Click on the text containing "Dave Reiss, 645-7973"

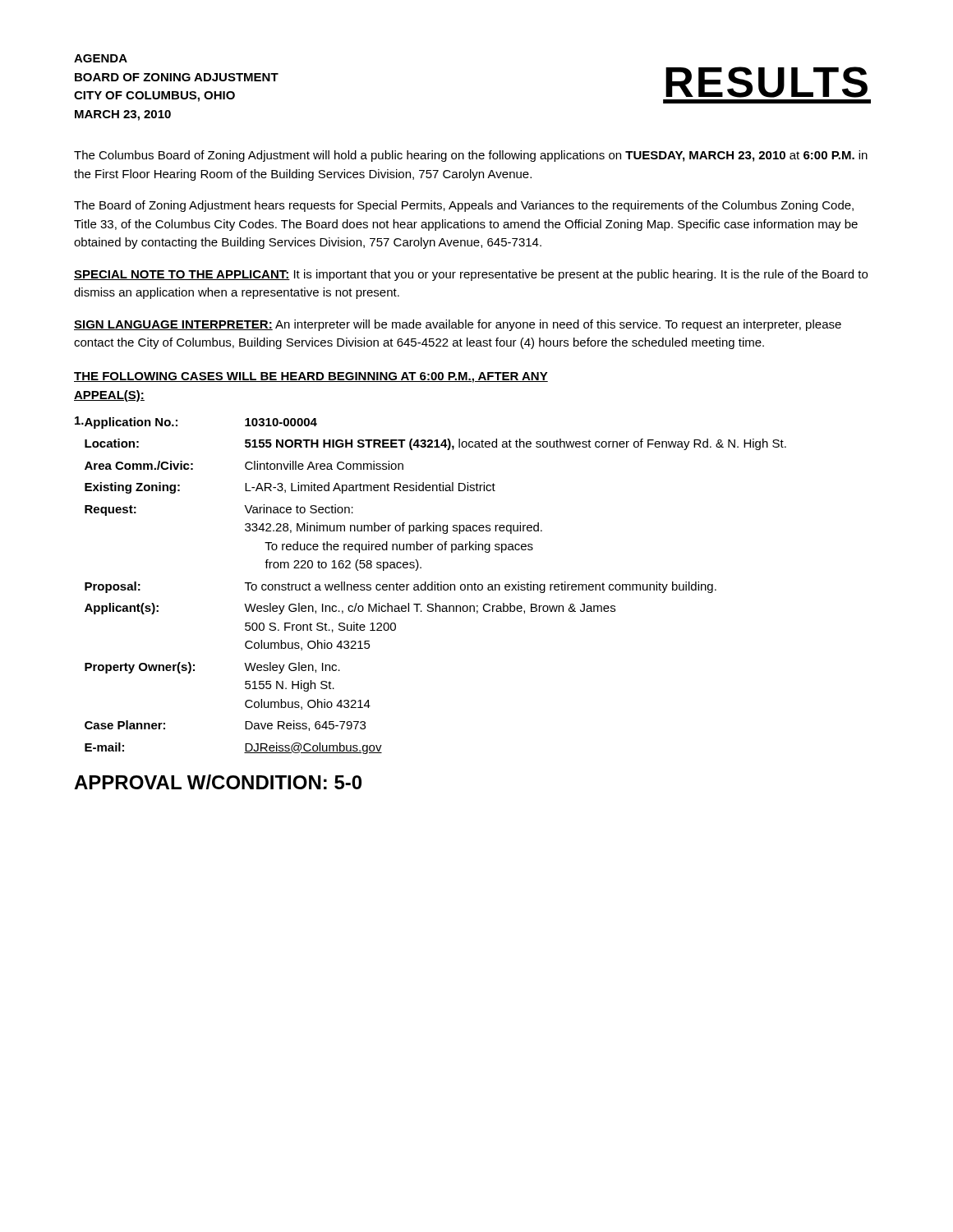[305, 725]
